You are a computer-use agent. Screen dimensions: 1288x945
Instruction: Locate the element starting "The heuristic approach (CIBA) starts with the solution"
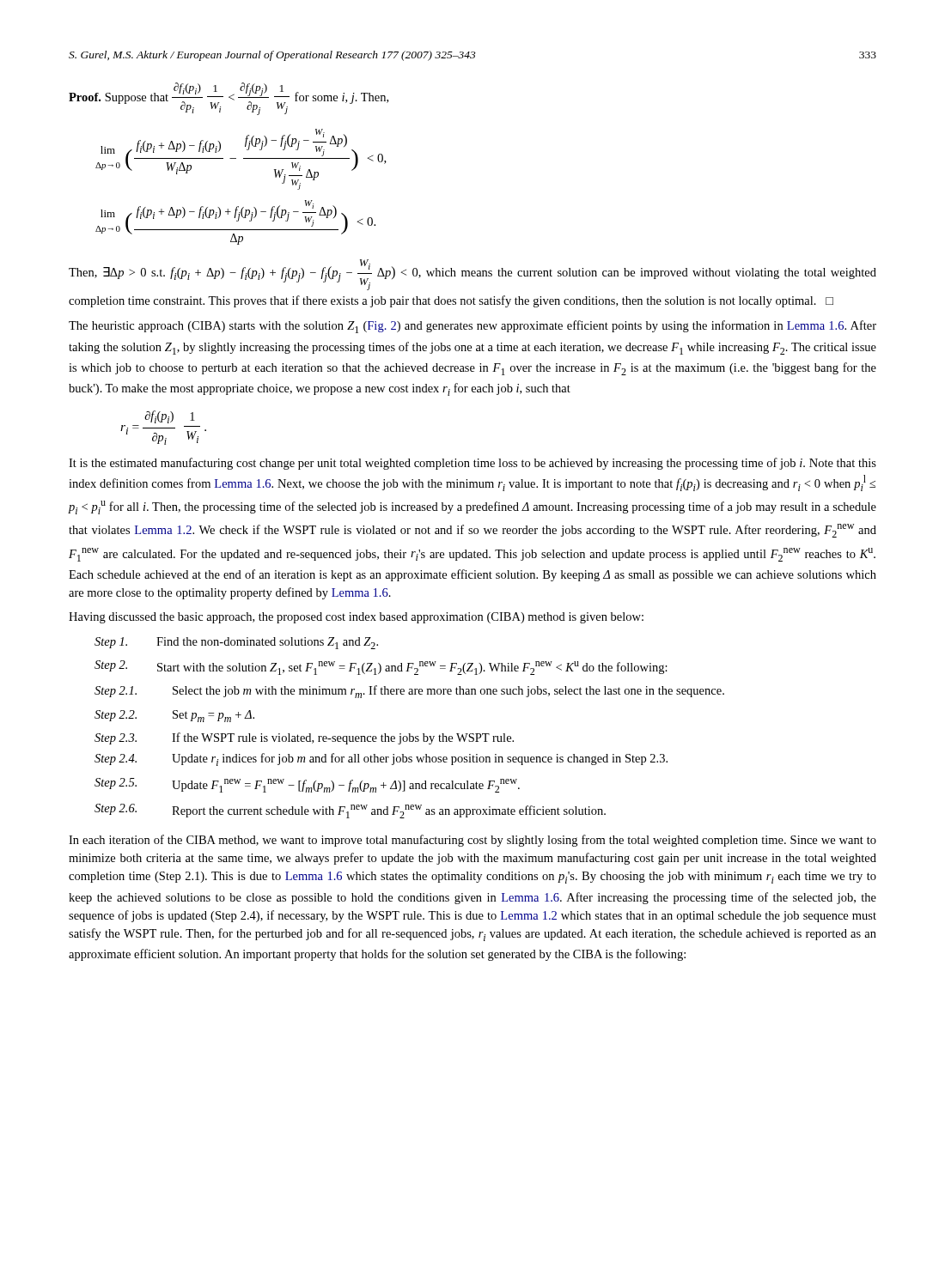472,359
